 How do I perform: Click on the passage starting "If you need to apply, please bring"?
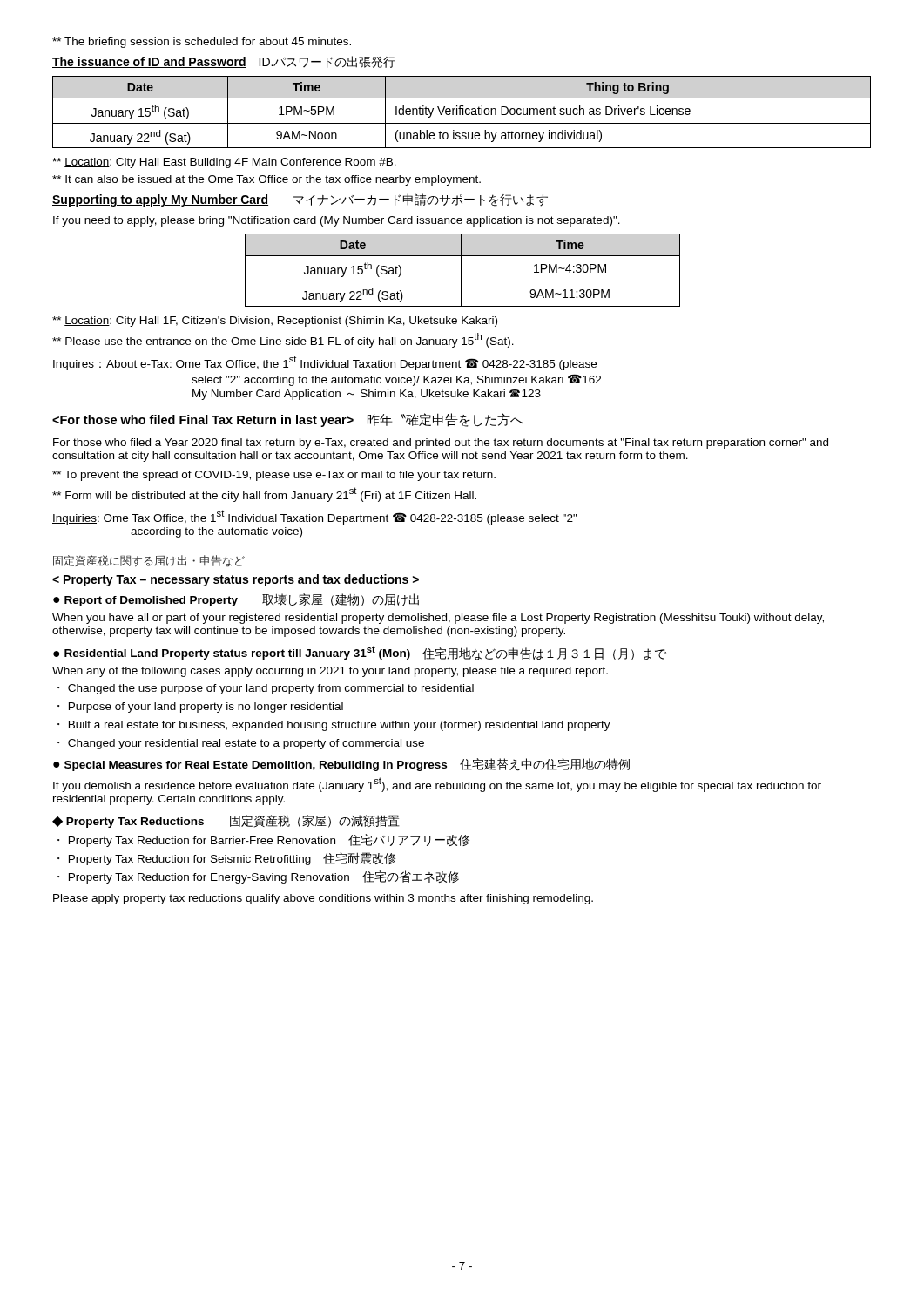[336, 220]
